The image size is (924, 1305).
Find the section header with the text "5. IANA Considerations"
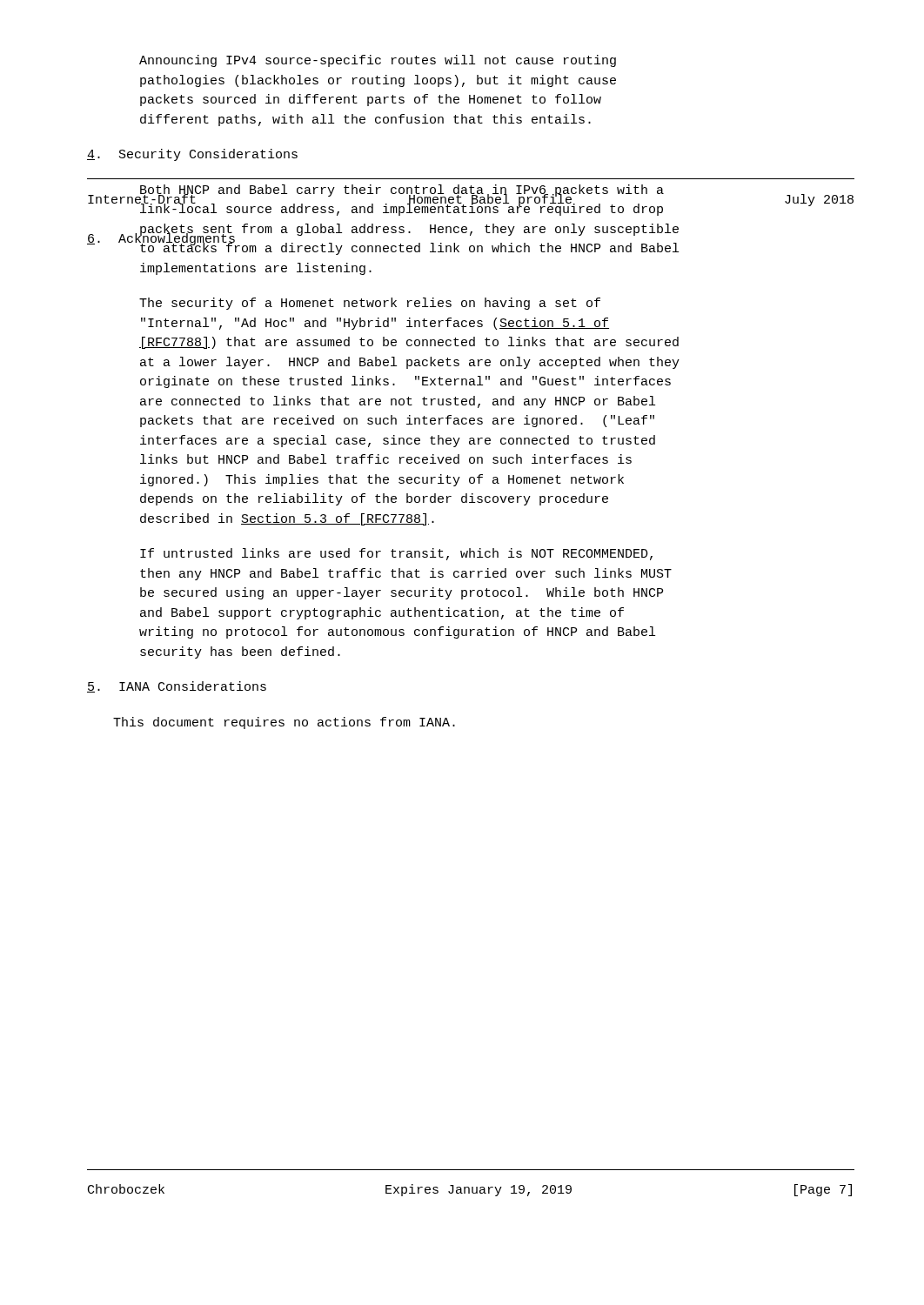177,688
